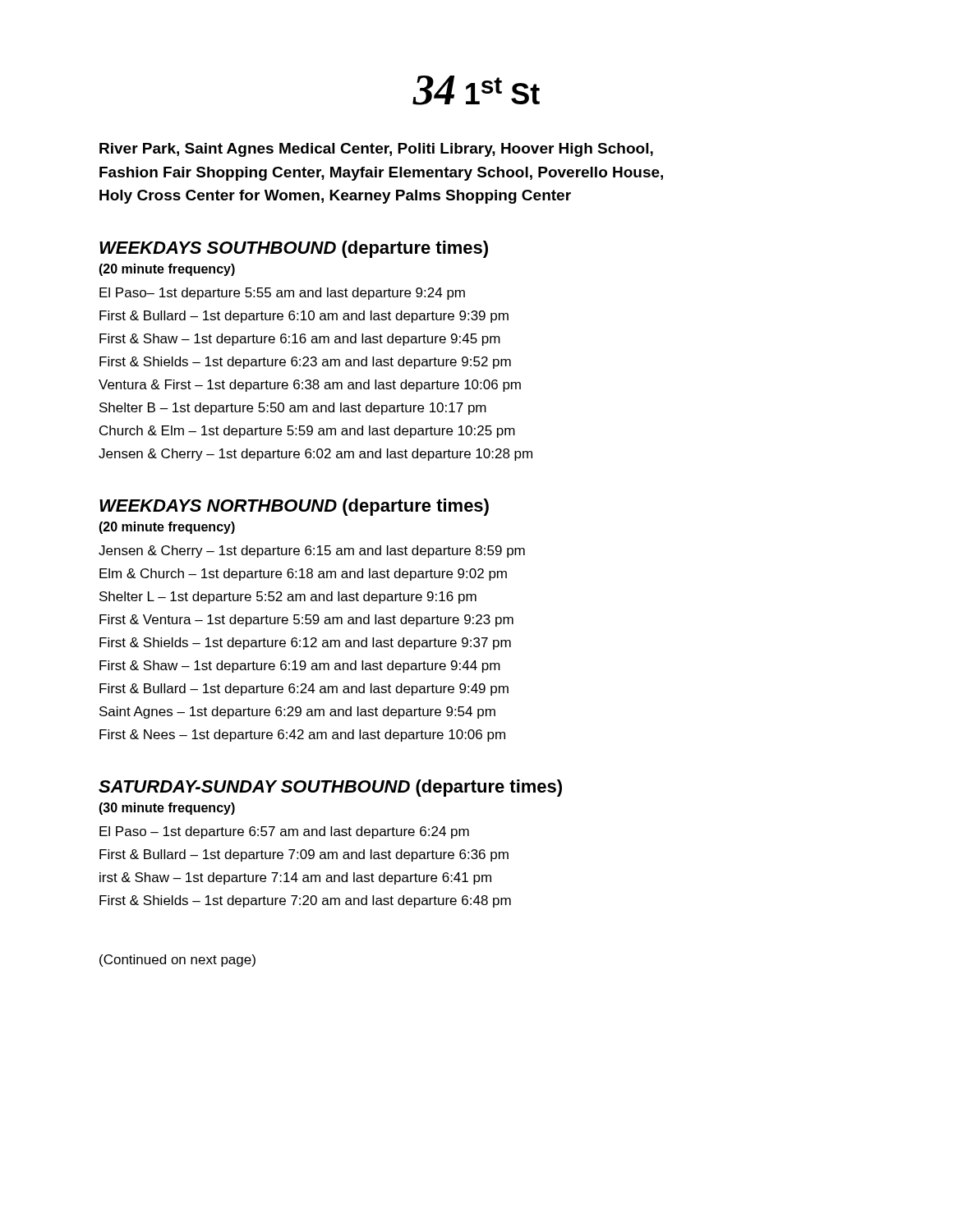Find the list item that says "El Paso– 1st departure 5:55 am and"
The image size is (953, 1232).
pos(282,292)
